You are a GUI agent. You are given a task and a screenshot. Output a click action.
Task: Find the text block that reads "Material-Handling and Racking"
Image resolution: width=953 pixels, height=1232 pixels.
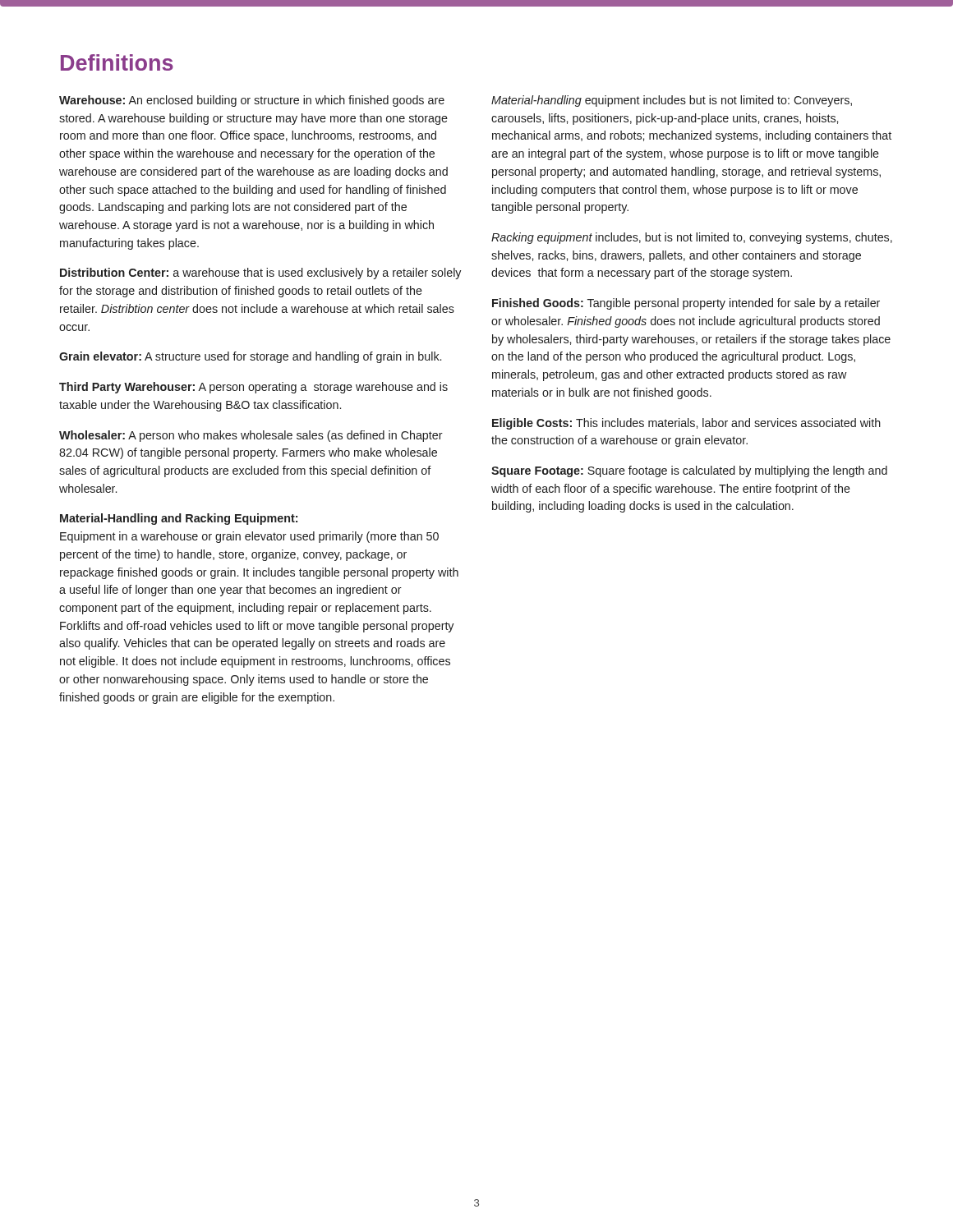tap(259, 608)
